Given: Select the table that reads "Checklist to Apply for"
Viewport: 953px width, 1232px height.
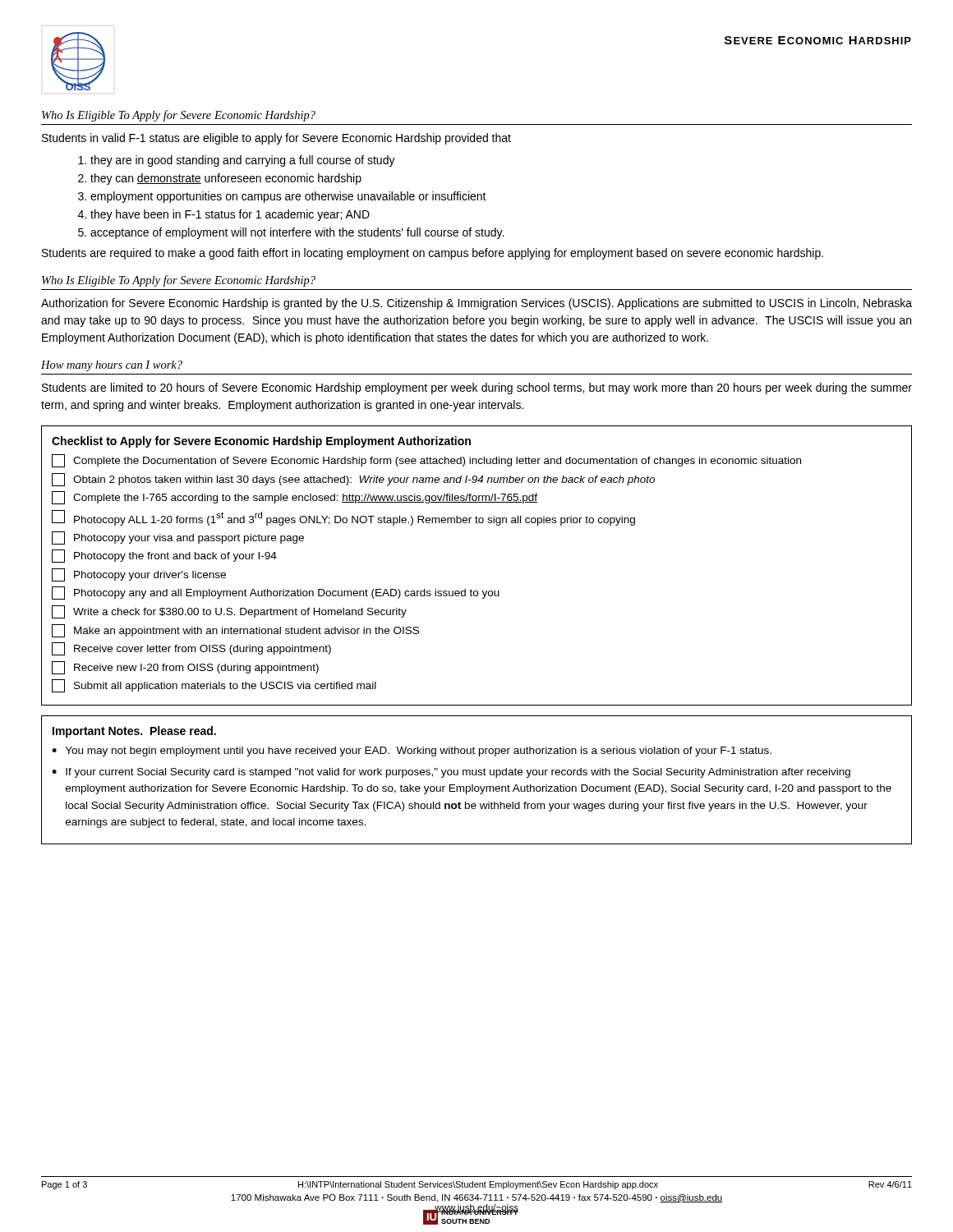Looking at the screenshot, I should click(476, 565).
